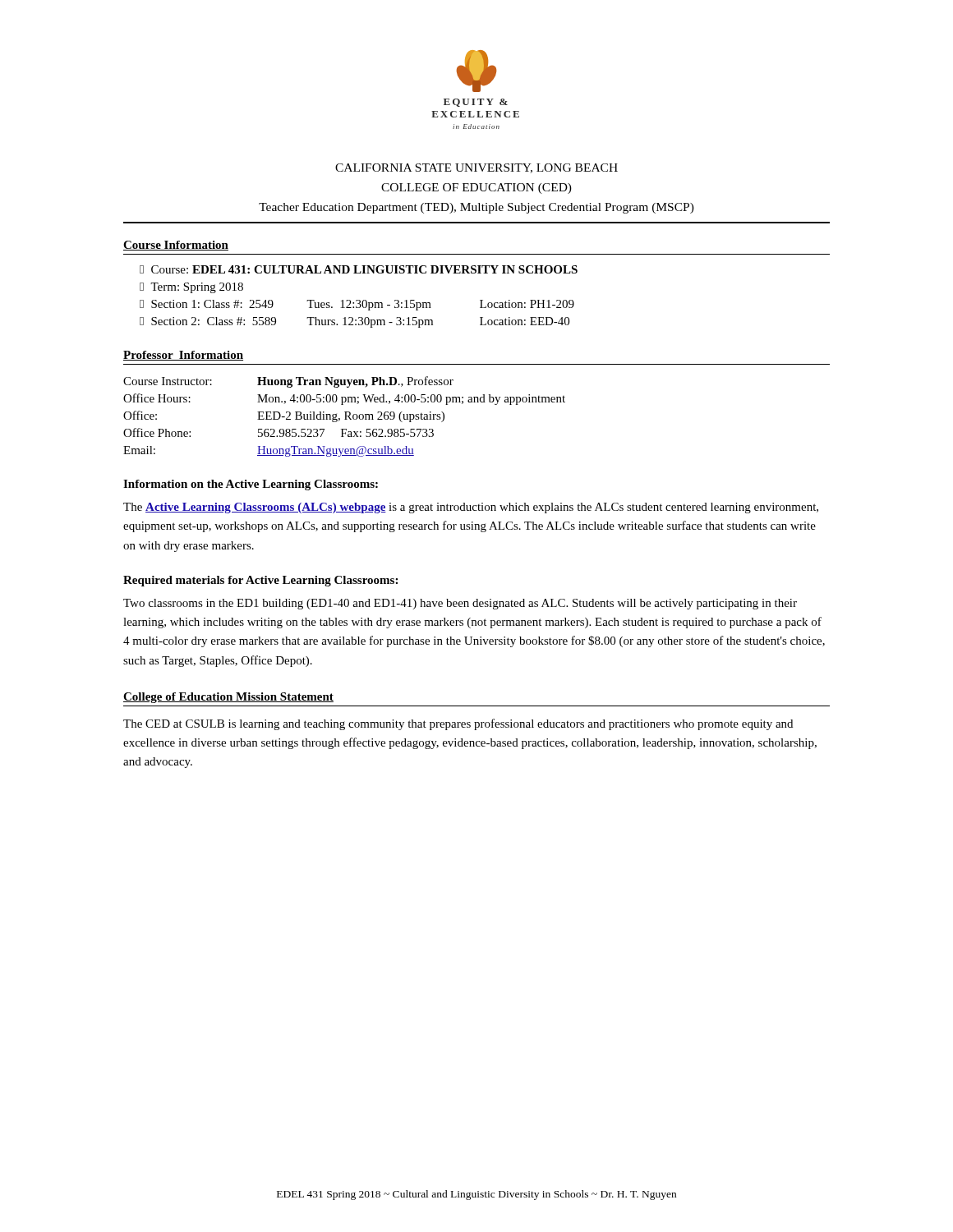Find the list item containing " Section 1: Class #: 2549"
The image size is (953, 1232).
(392, 304)
